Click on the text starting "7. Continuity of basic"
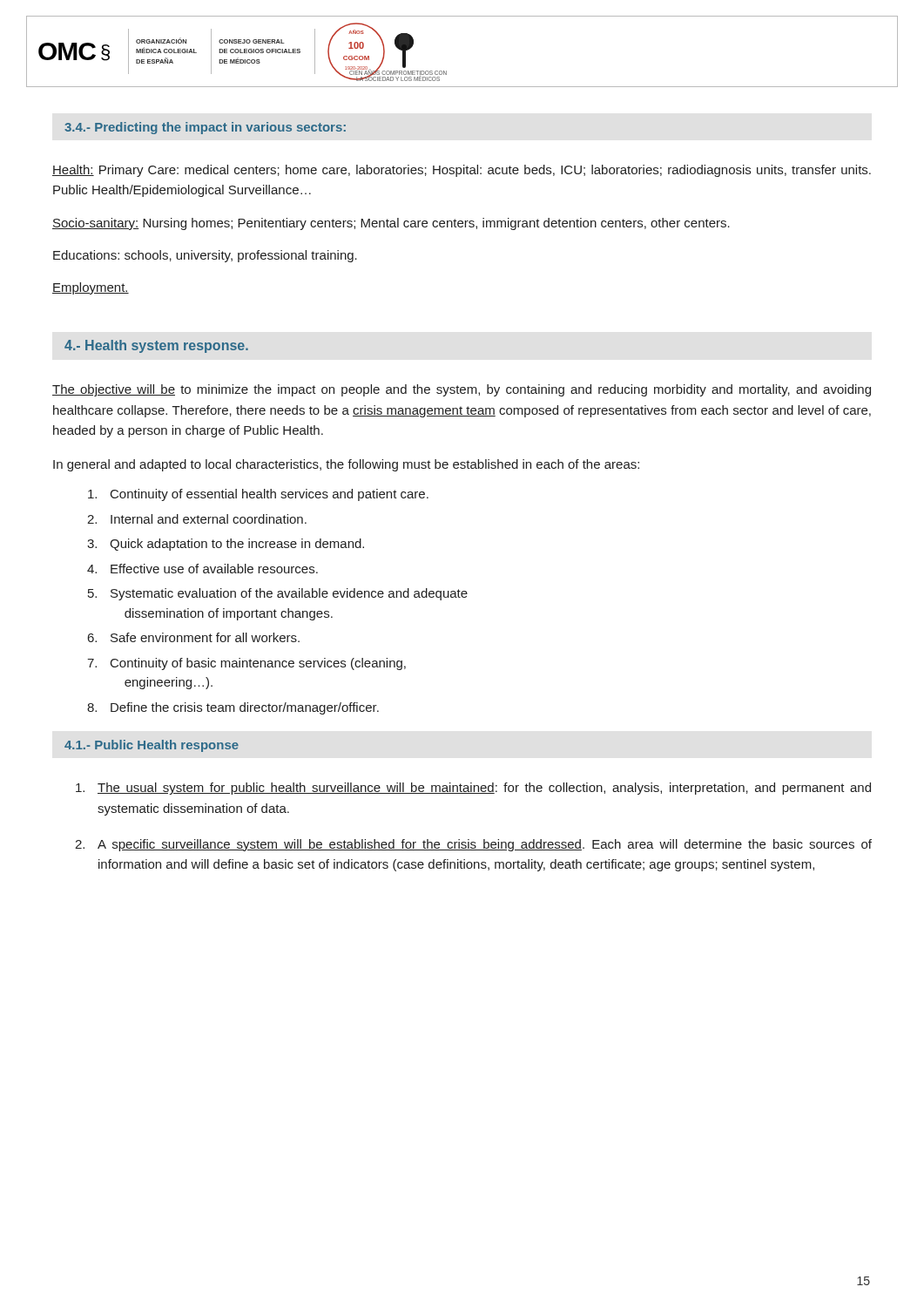This screenshot has height=1307, width=924. click(x=247, y=673)
